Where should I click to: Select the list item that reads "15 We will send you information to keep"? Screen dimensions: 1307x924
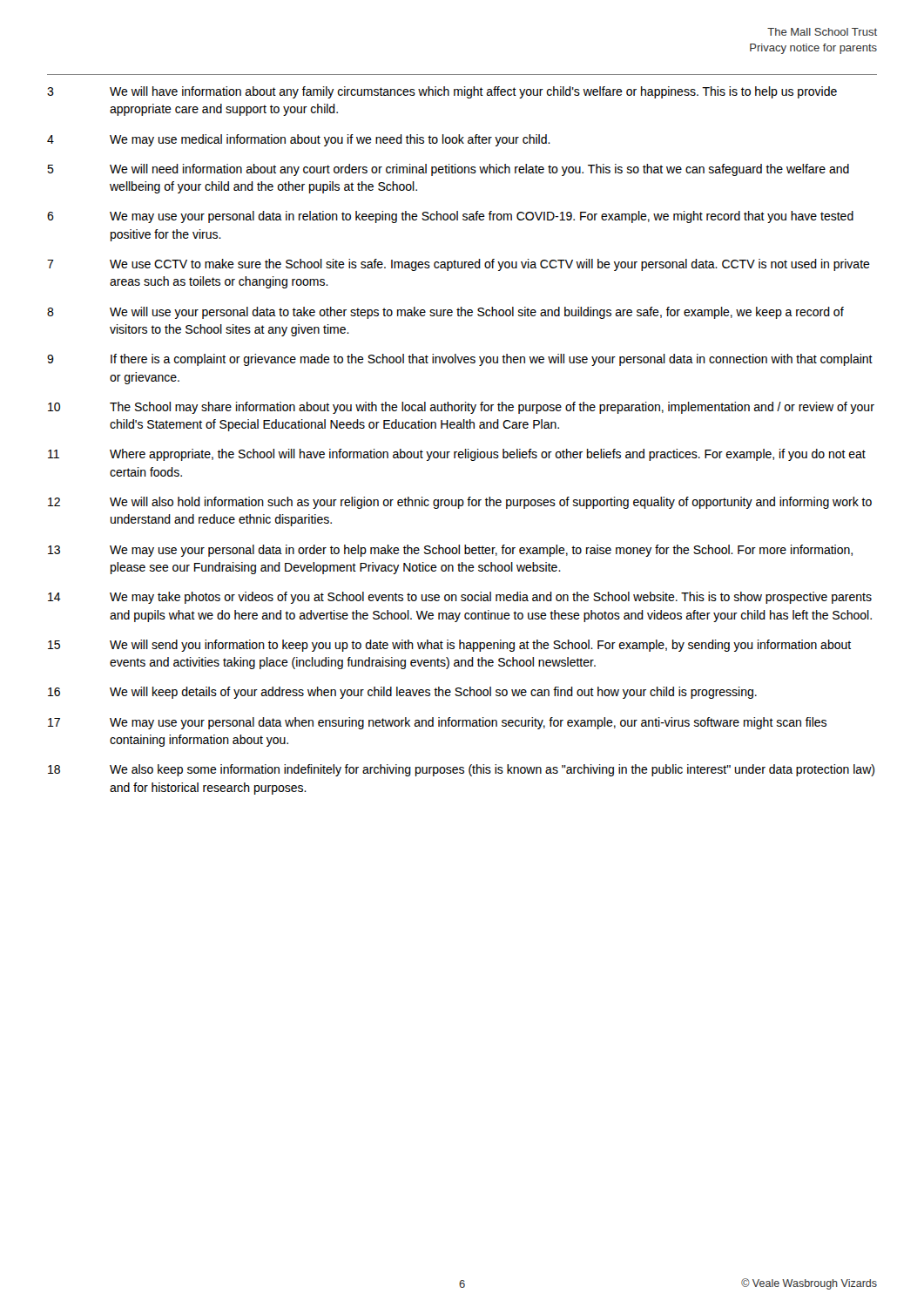[x=462, y=654]
